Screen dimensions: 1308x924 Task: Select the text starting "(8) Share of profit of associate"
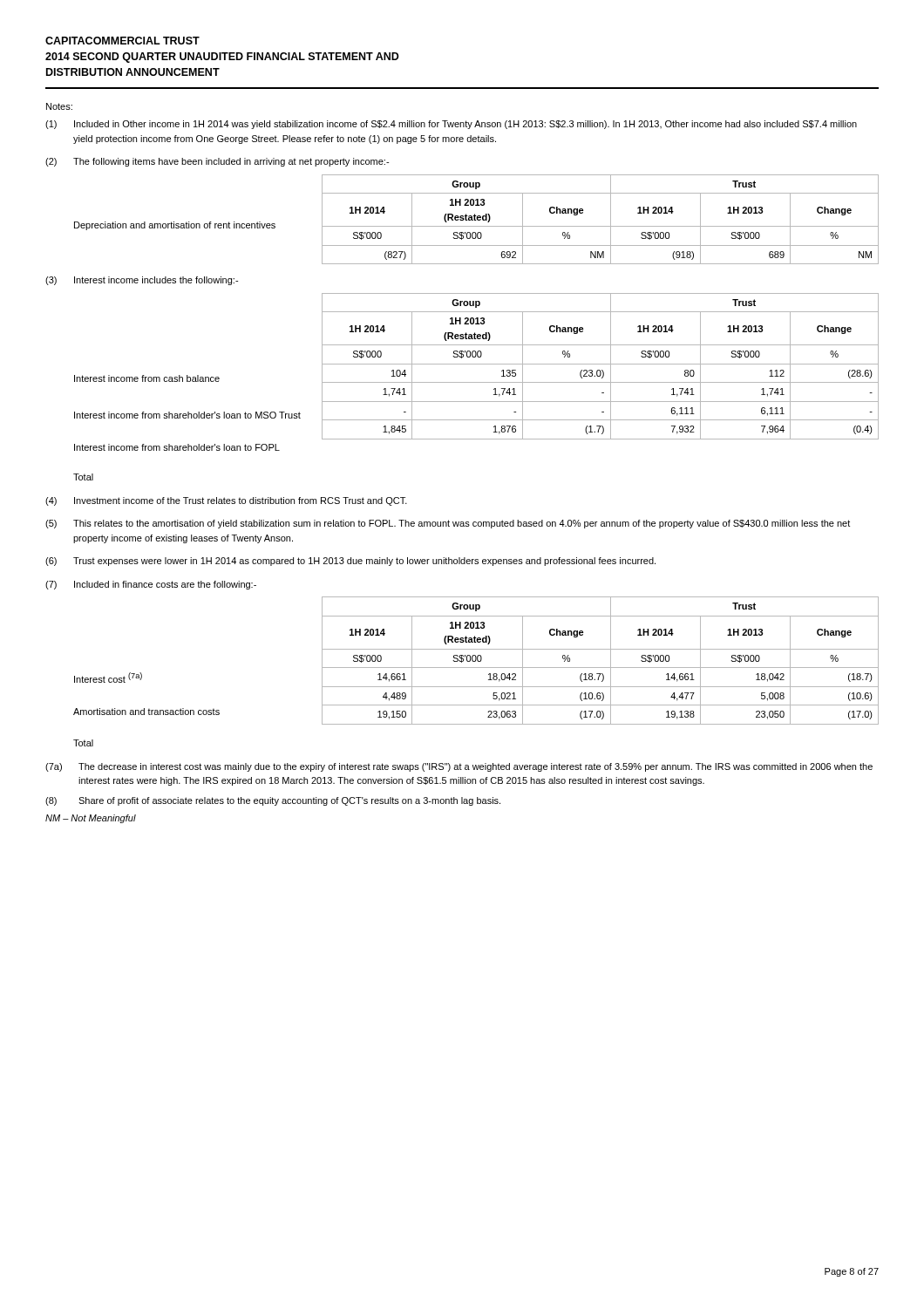tap(462, 800)
